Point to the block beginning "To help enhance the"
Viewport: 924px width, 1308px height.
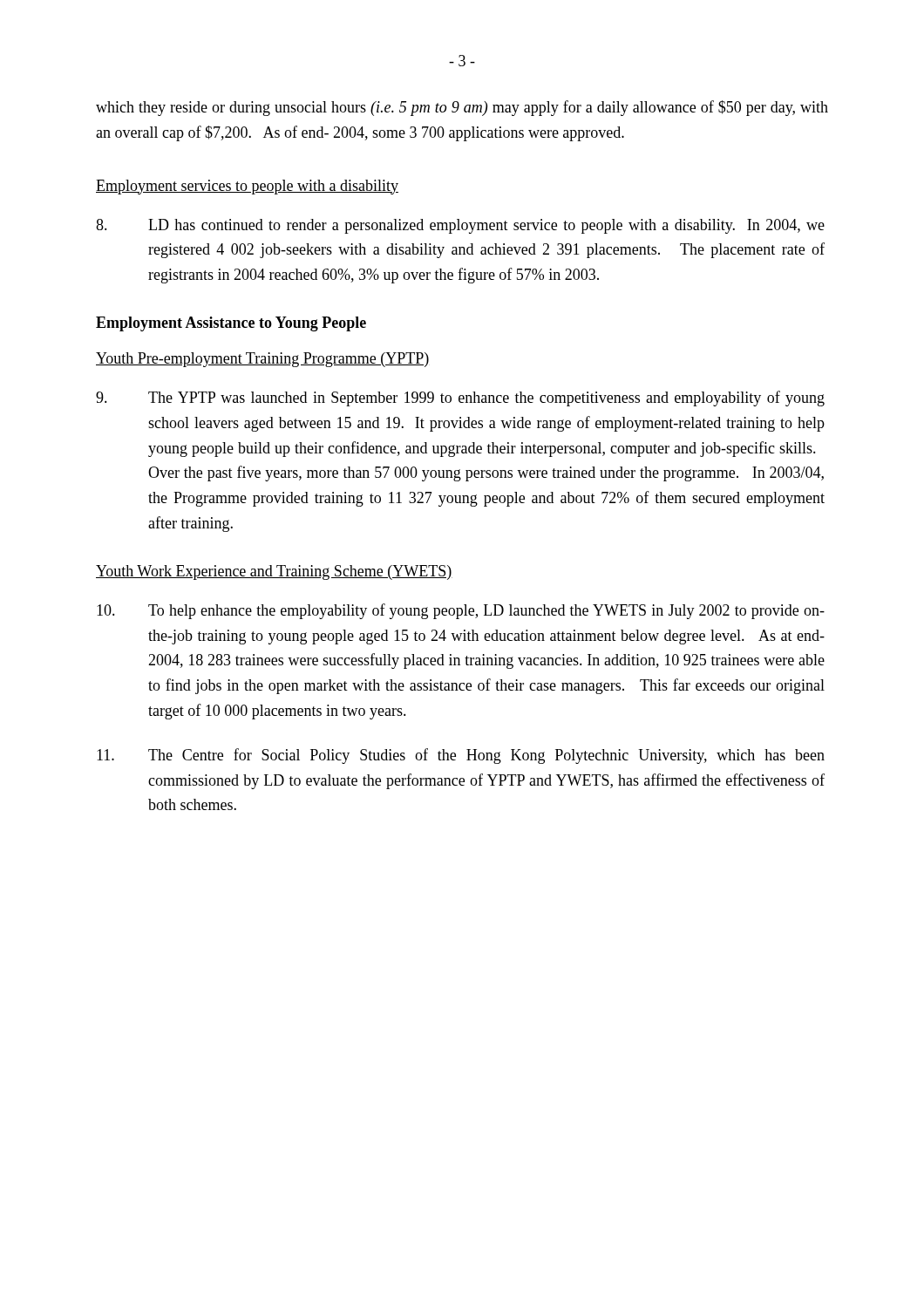coord(460,661)
